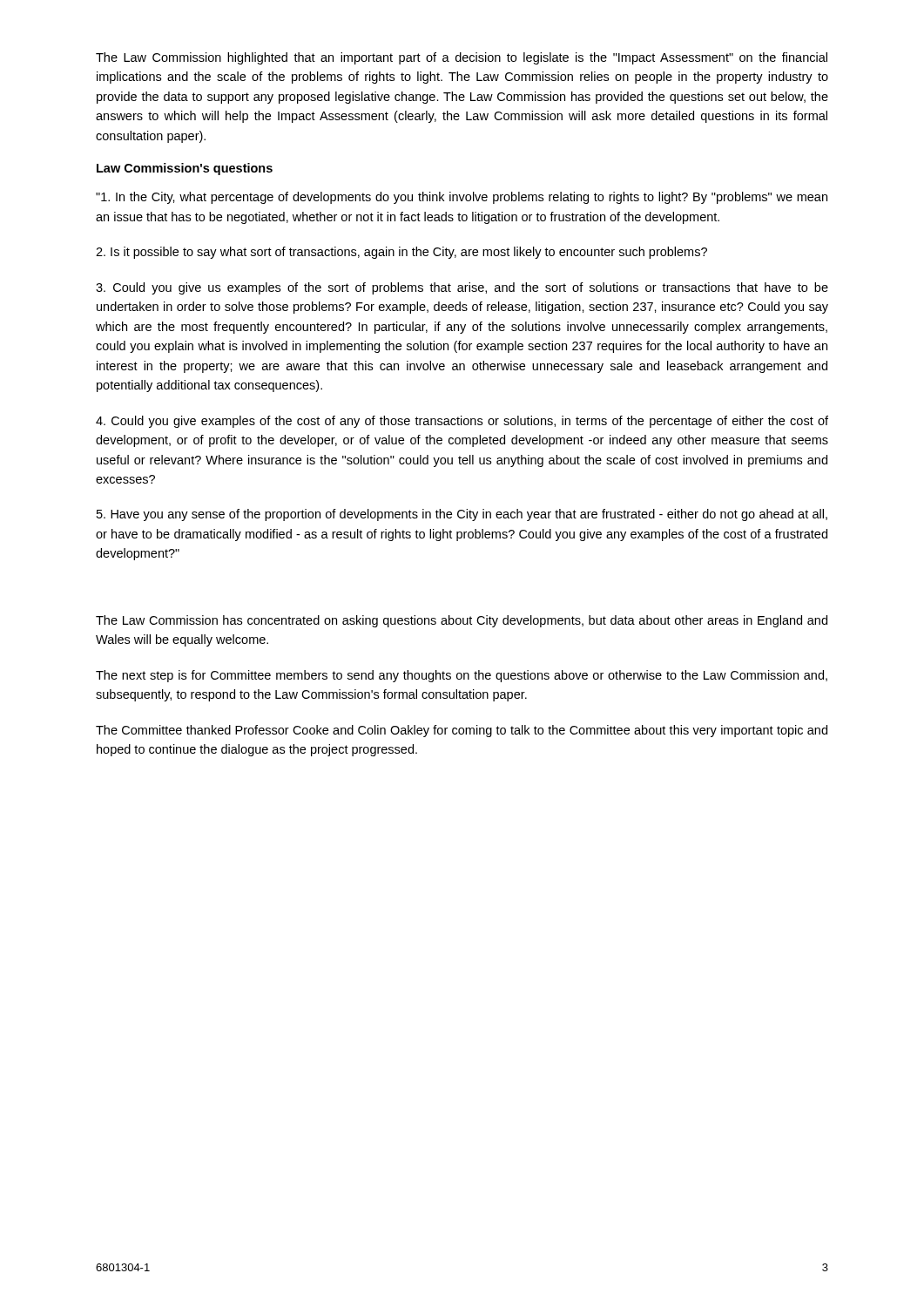Locate the text block that reads "The Committee thanked Professor Cooke and"
Image resolution: width=924 pixels, height=1307 pixels.
click(462, 740)
